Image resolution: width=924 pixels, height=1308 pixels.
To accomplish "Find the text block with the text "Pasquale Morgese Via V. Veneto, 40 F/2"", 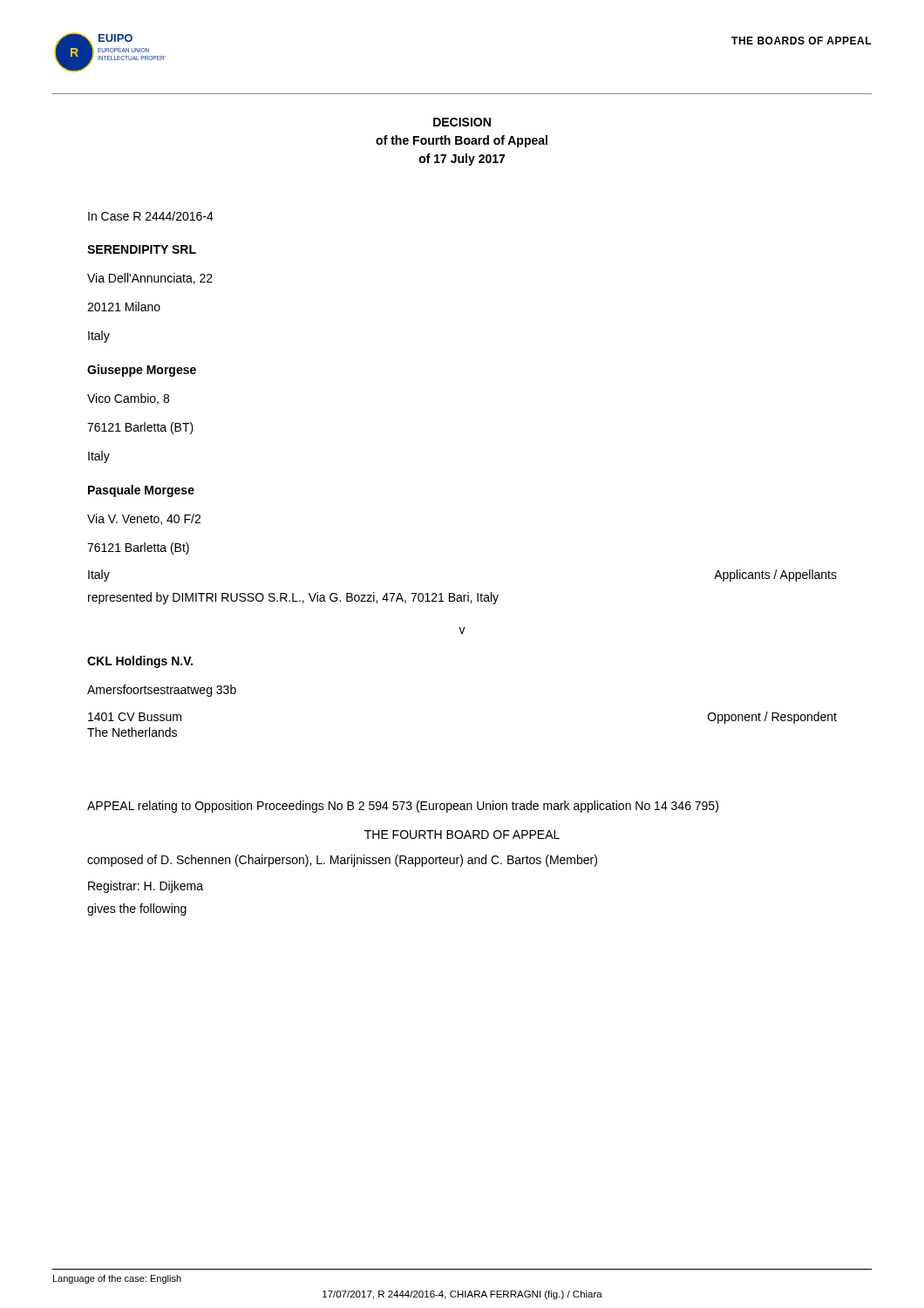I will pos(141,491).
